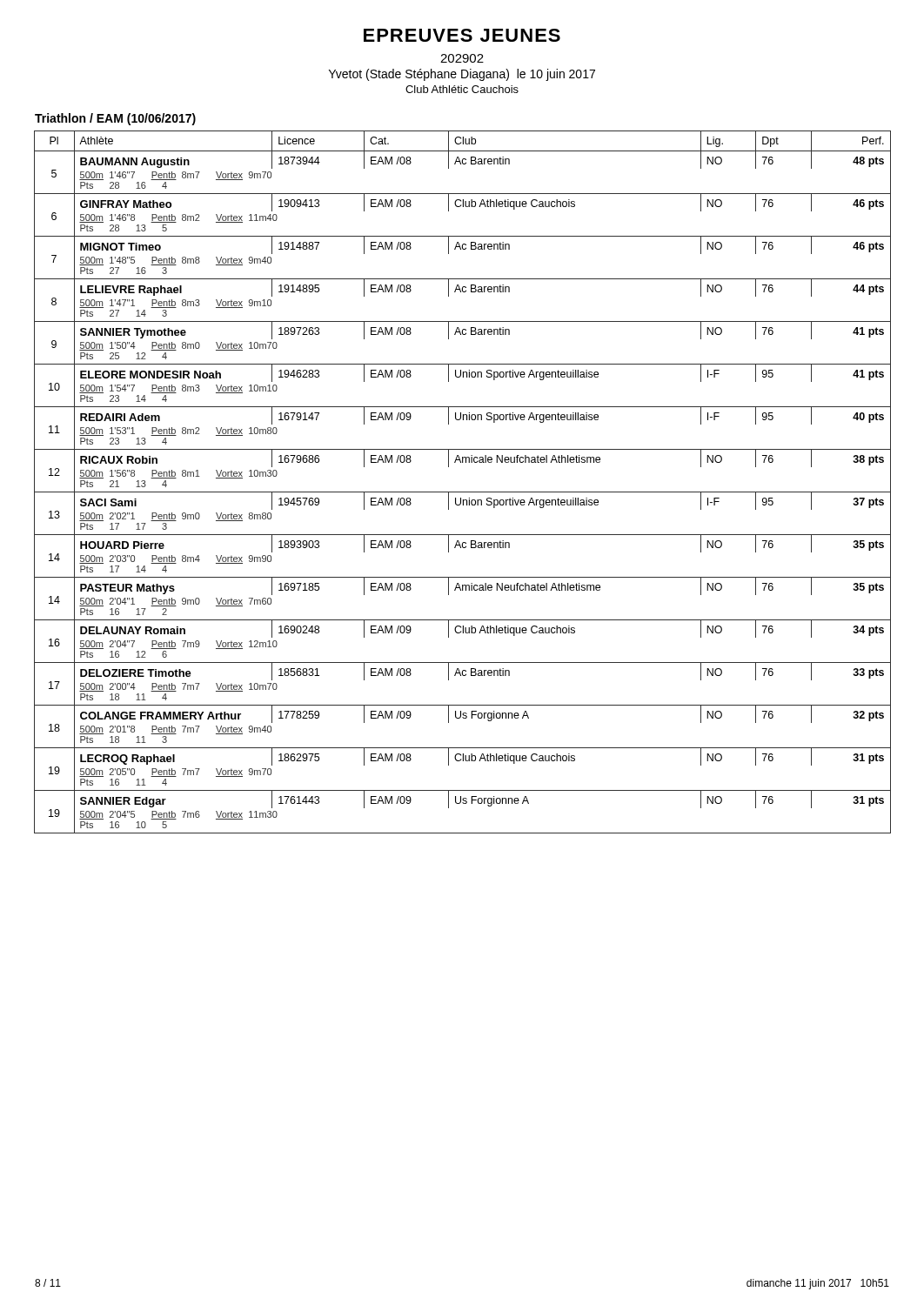This screenshot has height=1305, width=924.
Task: Click on the text block starting "EPREUVES JEUNES 202902 Yvetot (Stade Stéphane Diagana)"
Action: point(462,60)
